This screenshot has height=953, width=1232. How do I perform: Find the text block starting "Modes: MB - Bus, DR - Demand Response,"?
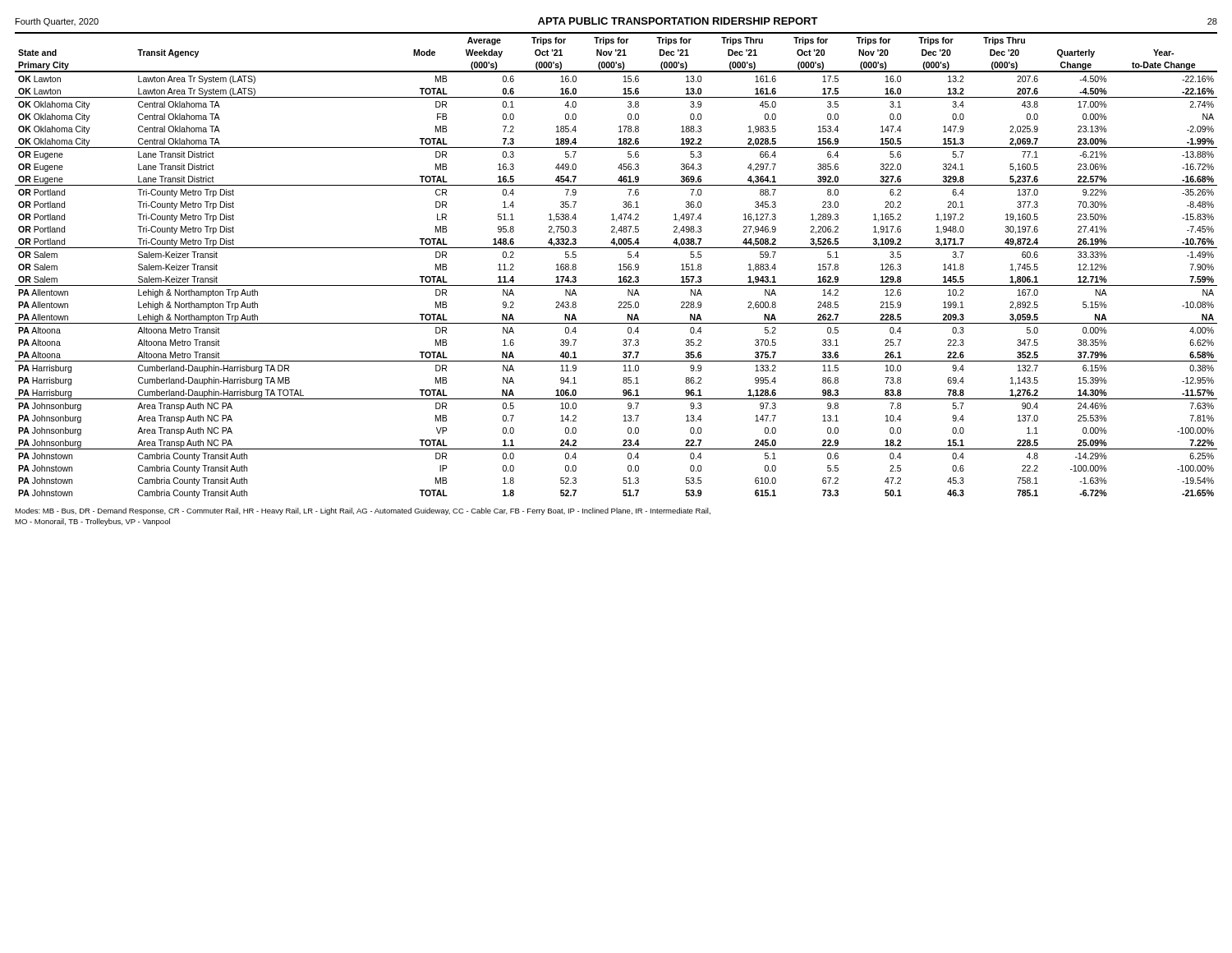point(363,516)
